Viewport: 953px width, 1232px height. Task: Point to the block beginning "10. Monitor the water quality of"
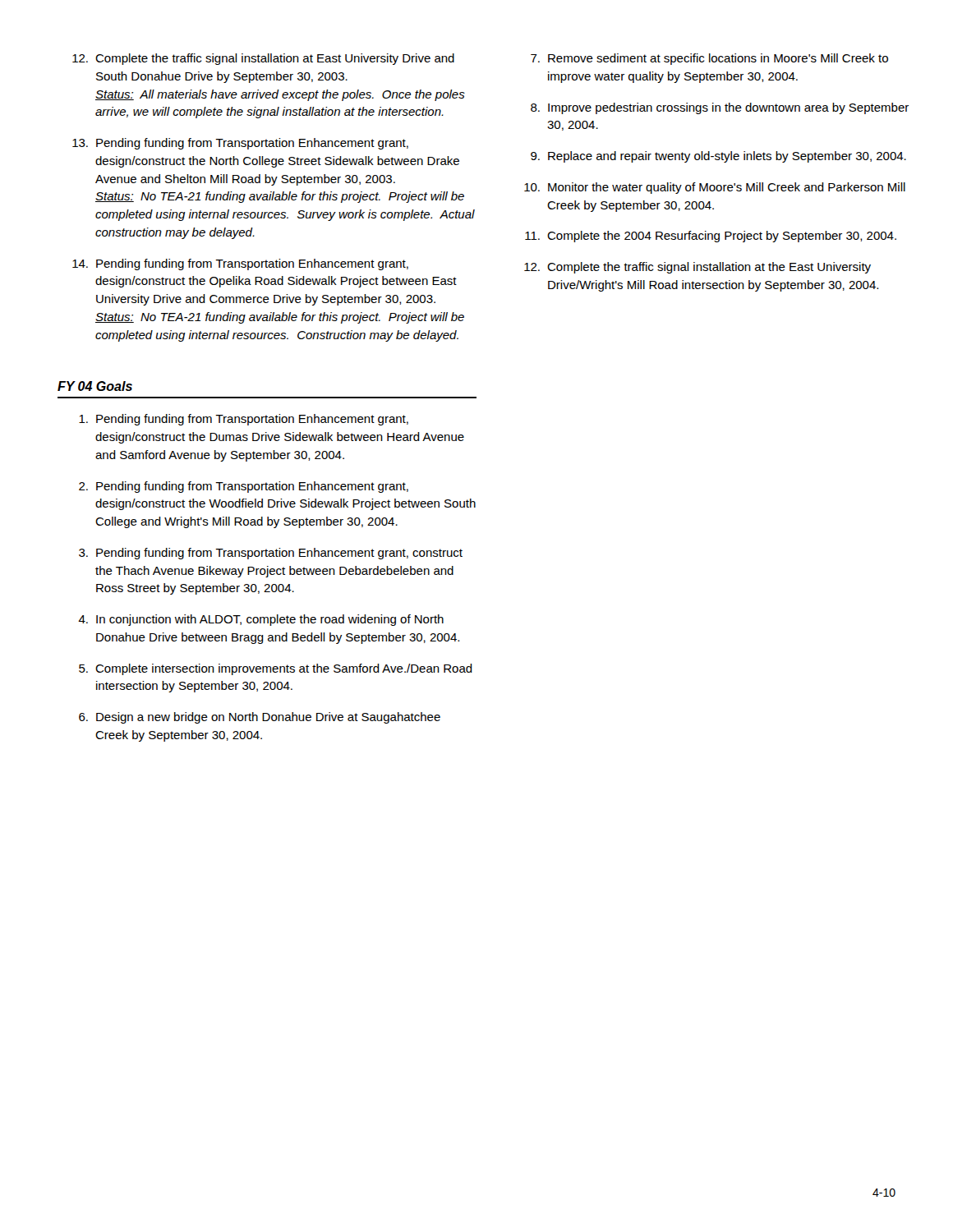(711, 196)
